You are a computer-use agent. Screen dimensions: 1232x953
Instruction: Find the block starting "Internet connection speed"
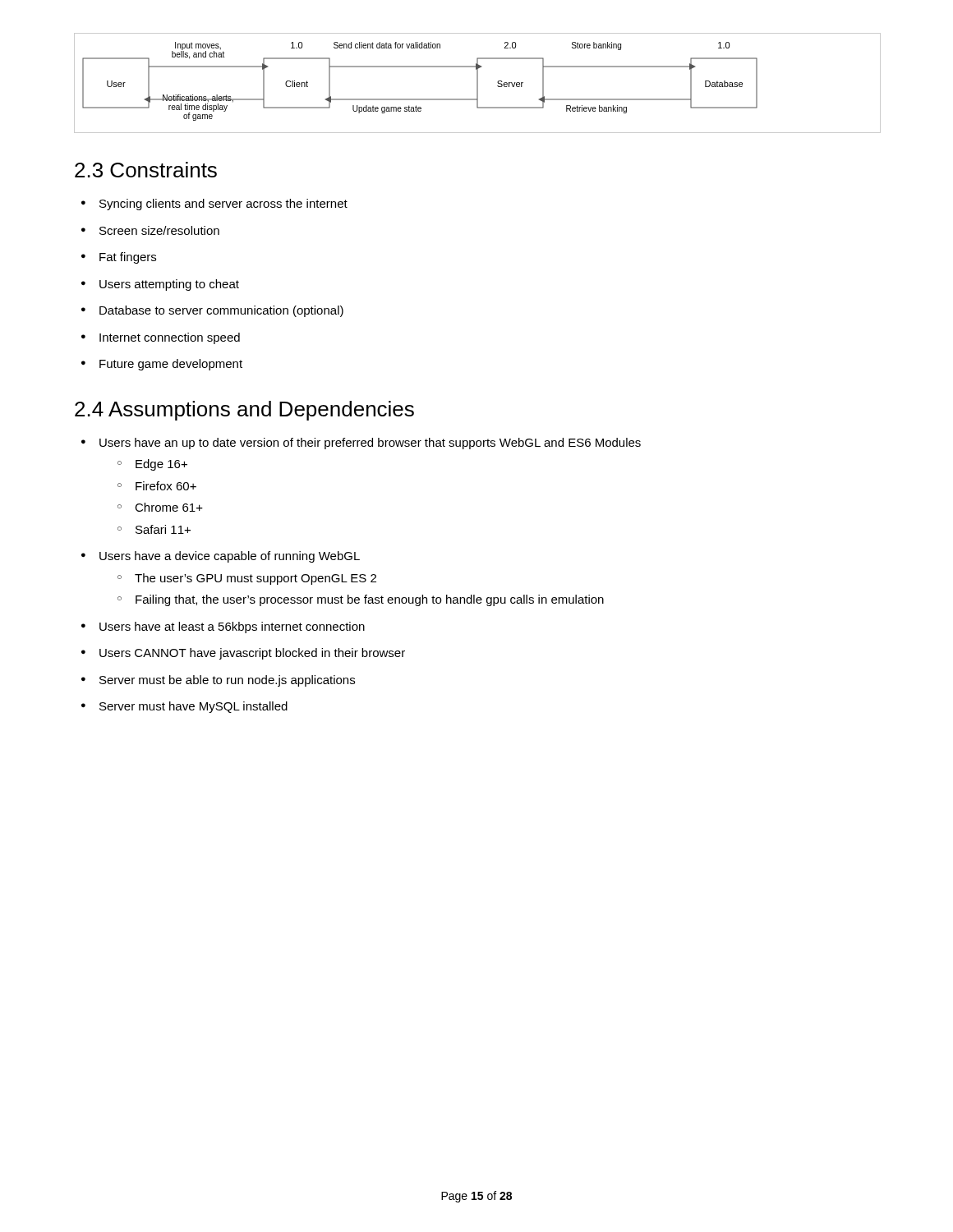[161, 338]
